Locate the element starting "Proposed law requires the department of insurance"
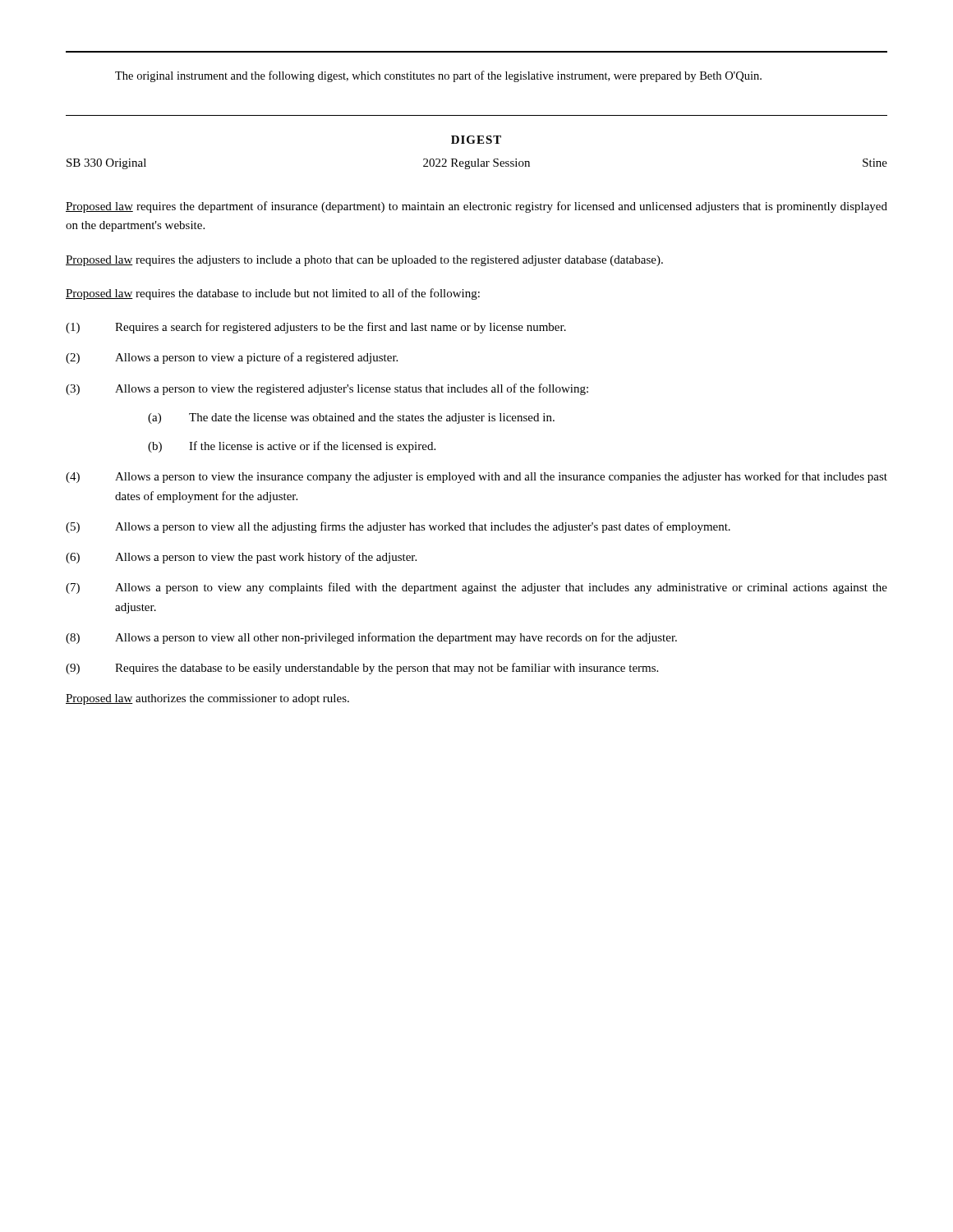The image size is (953, 1232). click(476, 216)
